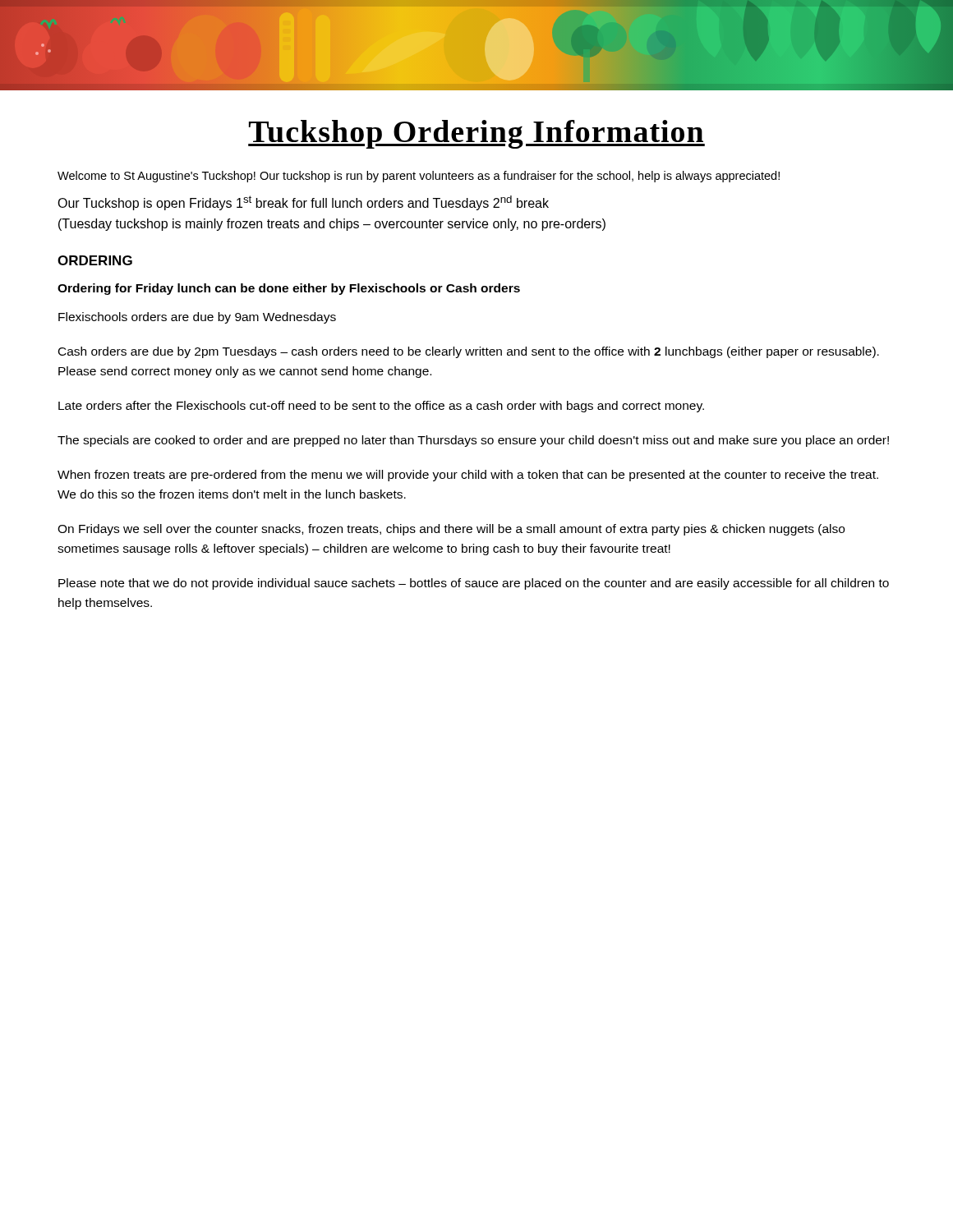Click the passage that begins "When frozen treats are"
The width and height of the screenshot is (953, 1232).
468,484
